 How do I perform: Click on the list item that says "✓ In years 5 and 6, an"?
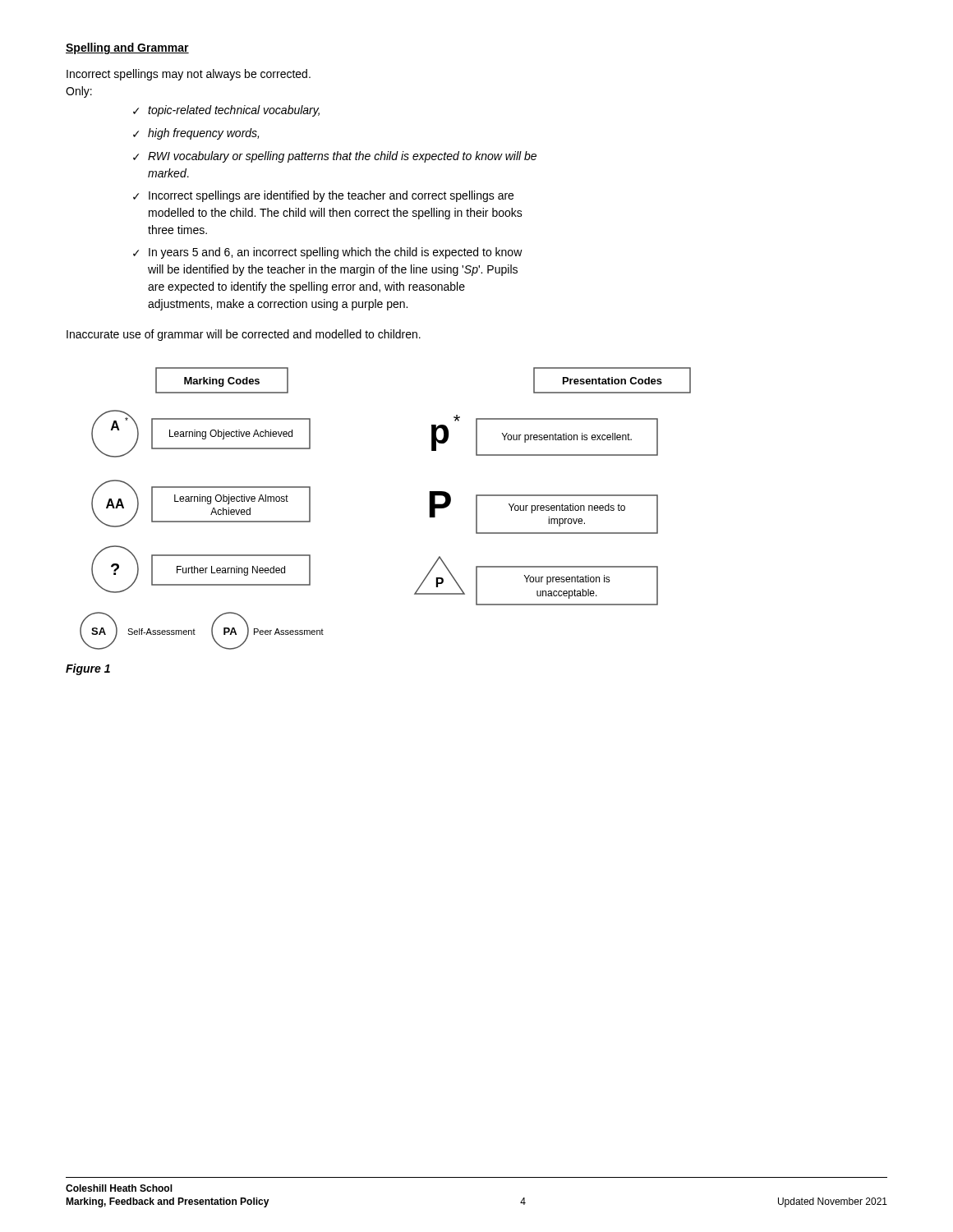327,278
